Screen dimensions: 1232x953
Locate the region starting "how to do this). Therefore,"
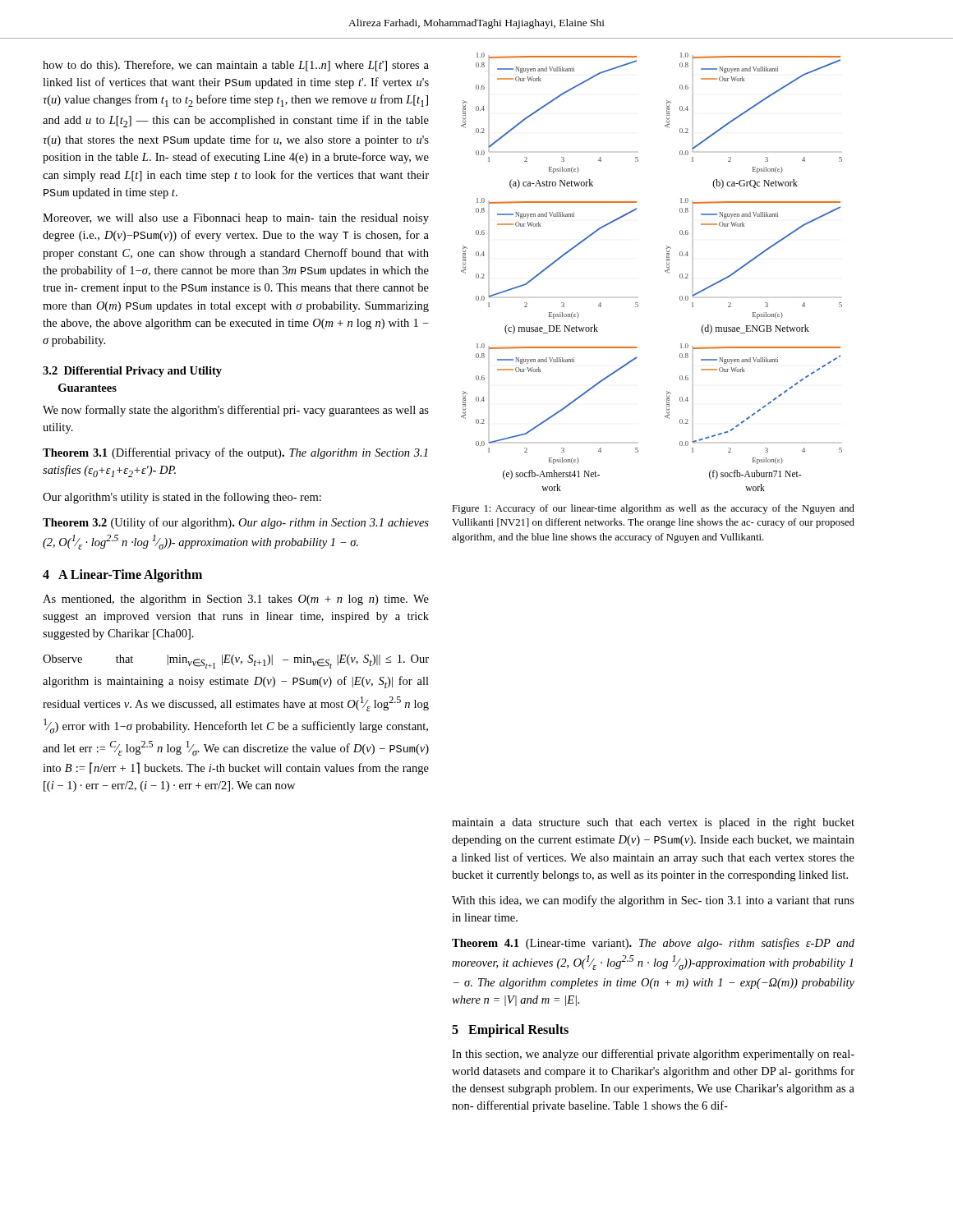(236, 129)
